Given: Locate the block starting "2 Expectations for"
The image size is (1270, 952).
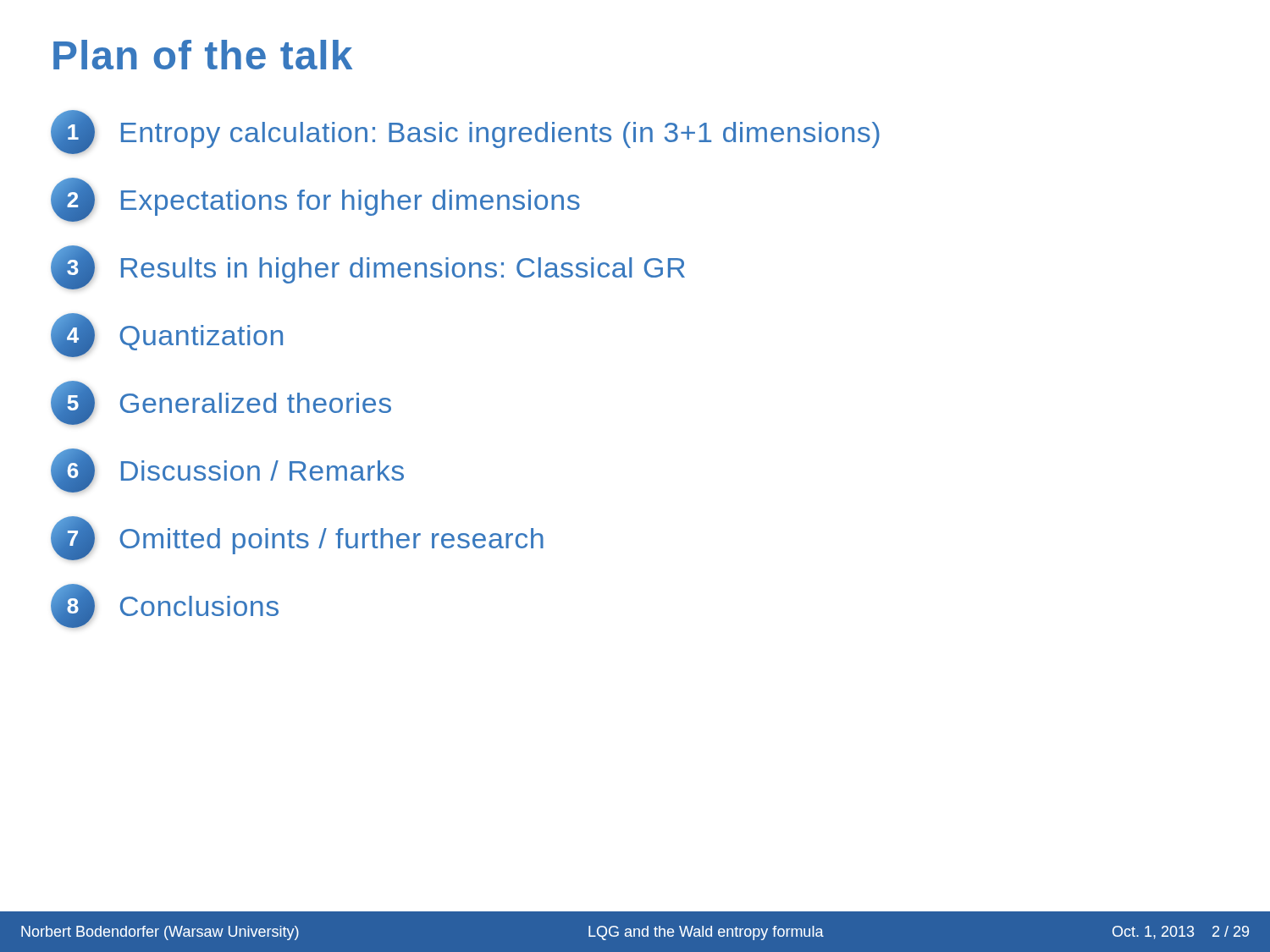Looking at the screenshot, I should coord(316,200).
